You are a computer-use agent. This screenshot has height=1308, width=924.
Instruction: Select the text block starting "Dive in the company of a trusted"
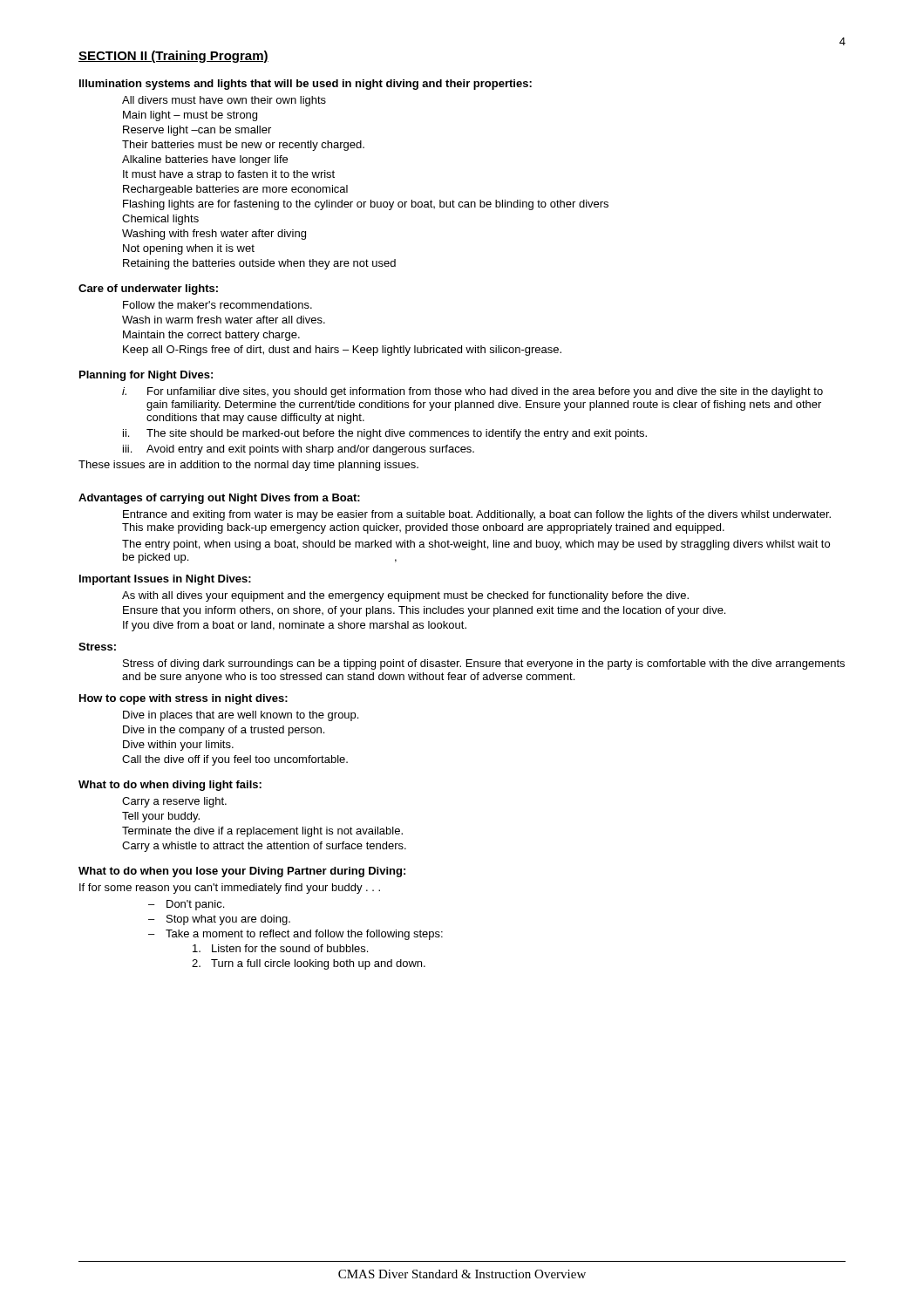pos(224,729)
